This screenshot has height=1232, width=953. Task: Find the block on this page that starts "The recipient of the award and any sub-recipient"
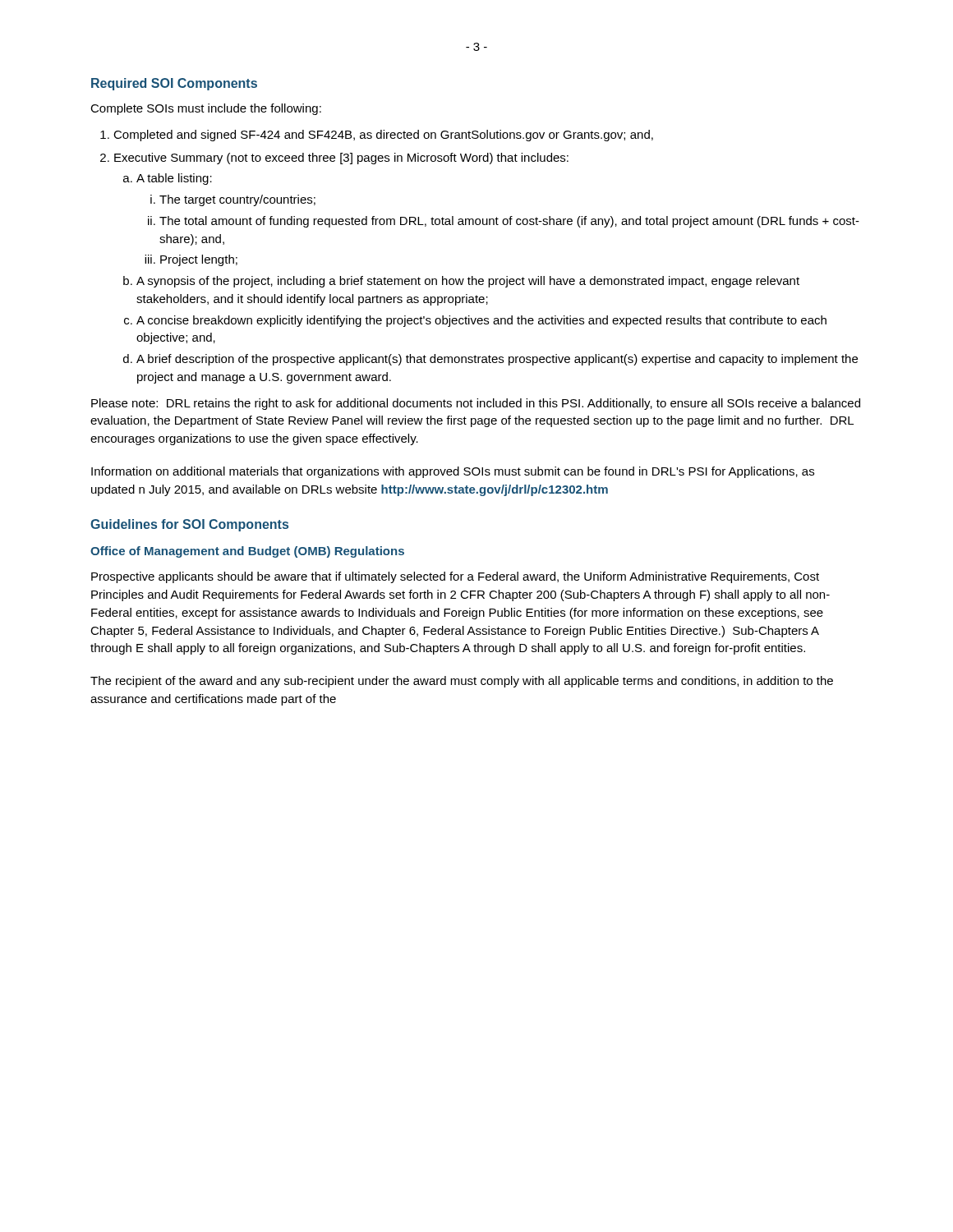tap(462, 689)
